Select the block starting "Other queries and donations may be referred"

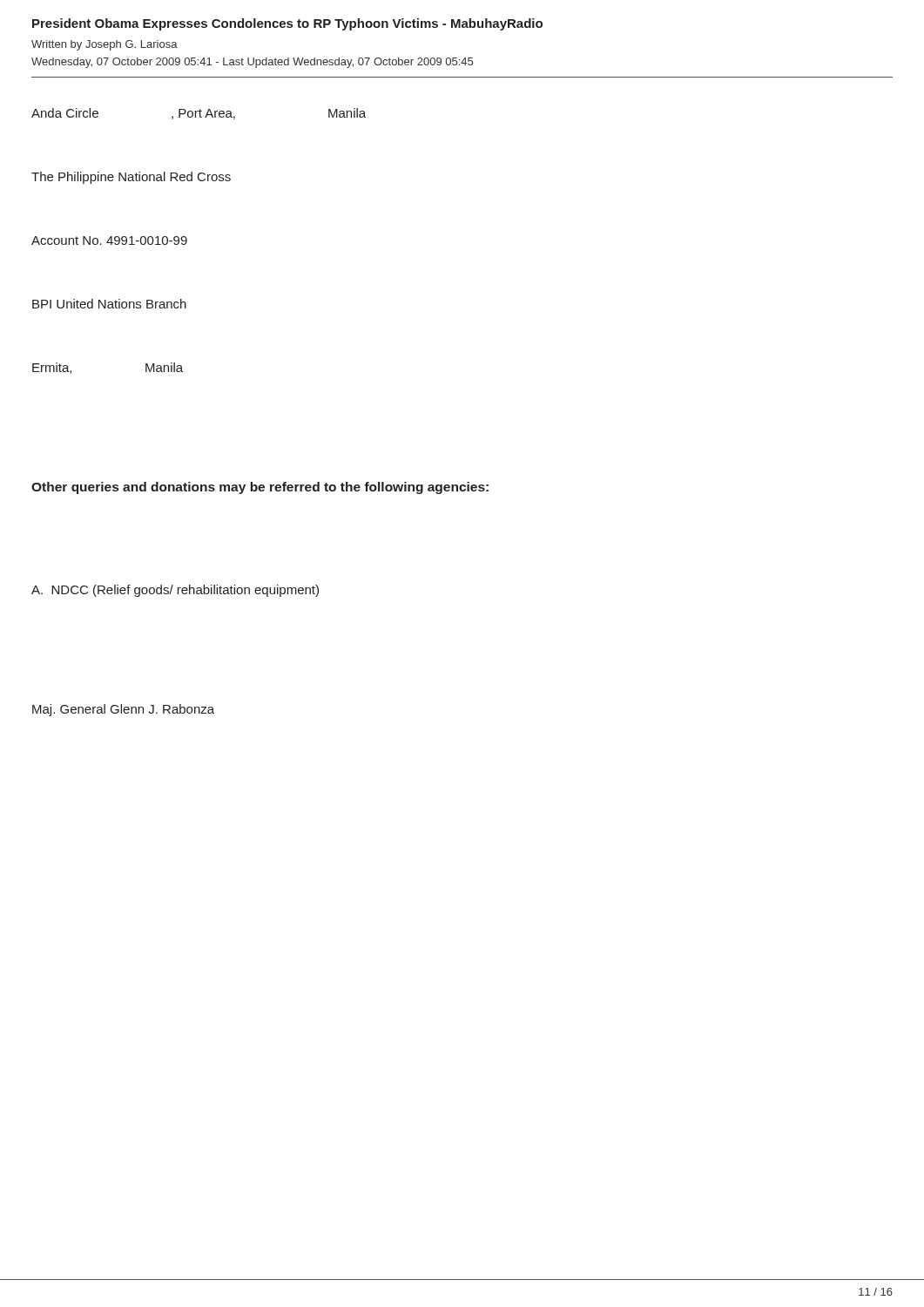pyautogui.click(x=260, y=487)
